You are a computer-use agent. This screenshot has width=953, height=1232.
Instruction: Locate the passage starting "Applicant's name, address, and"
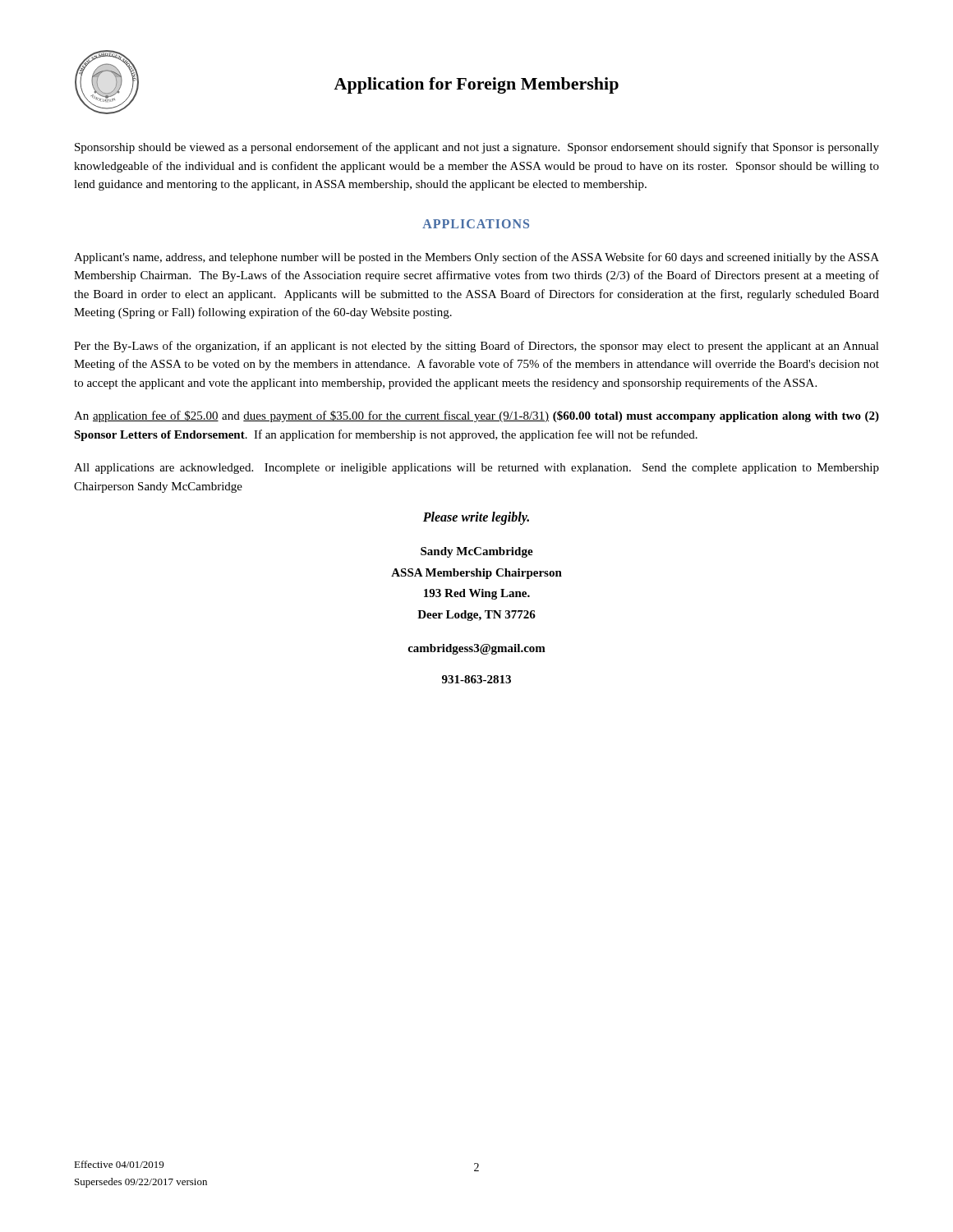point(476,284)
